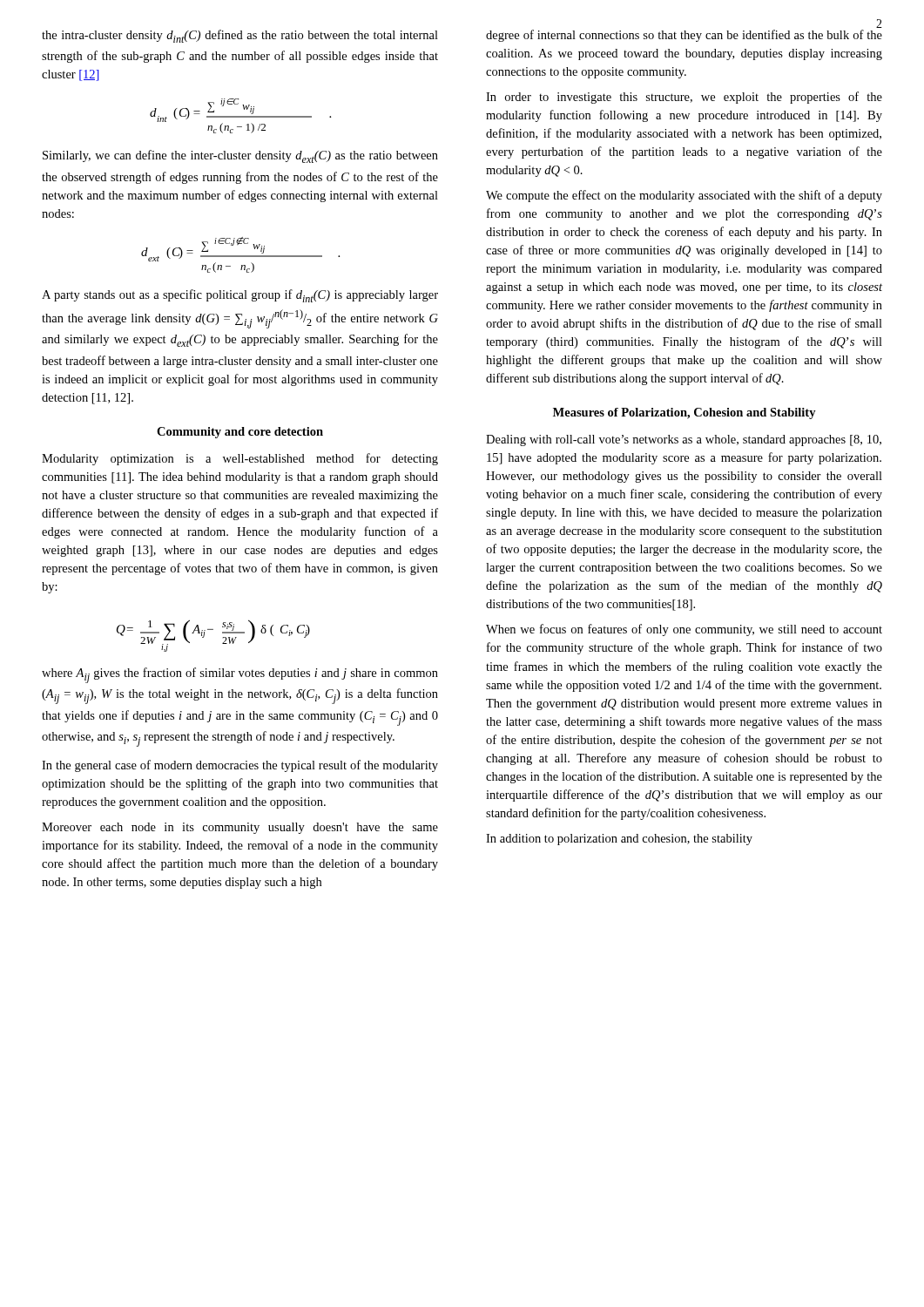The image size is (924, 1307).
Task: Click on the text block containing "Modularity optimization is"
Action: (x=240, y=523)
